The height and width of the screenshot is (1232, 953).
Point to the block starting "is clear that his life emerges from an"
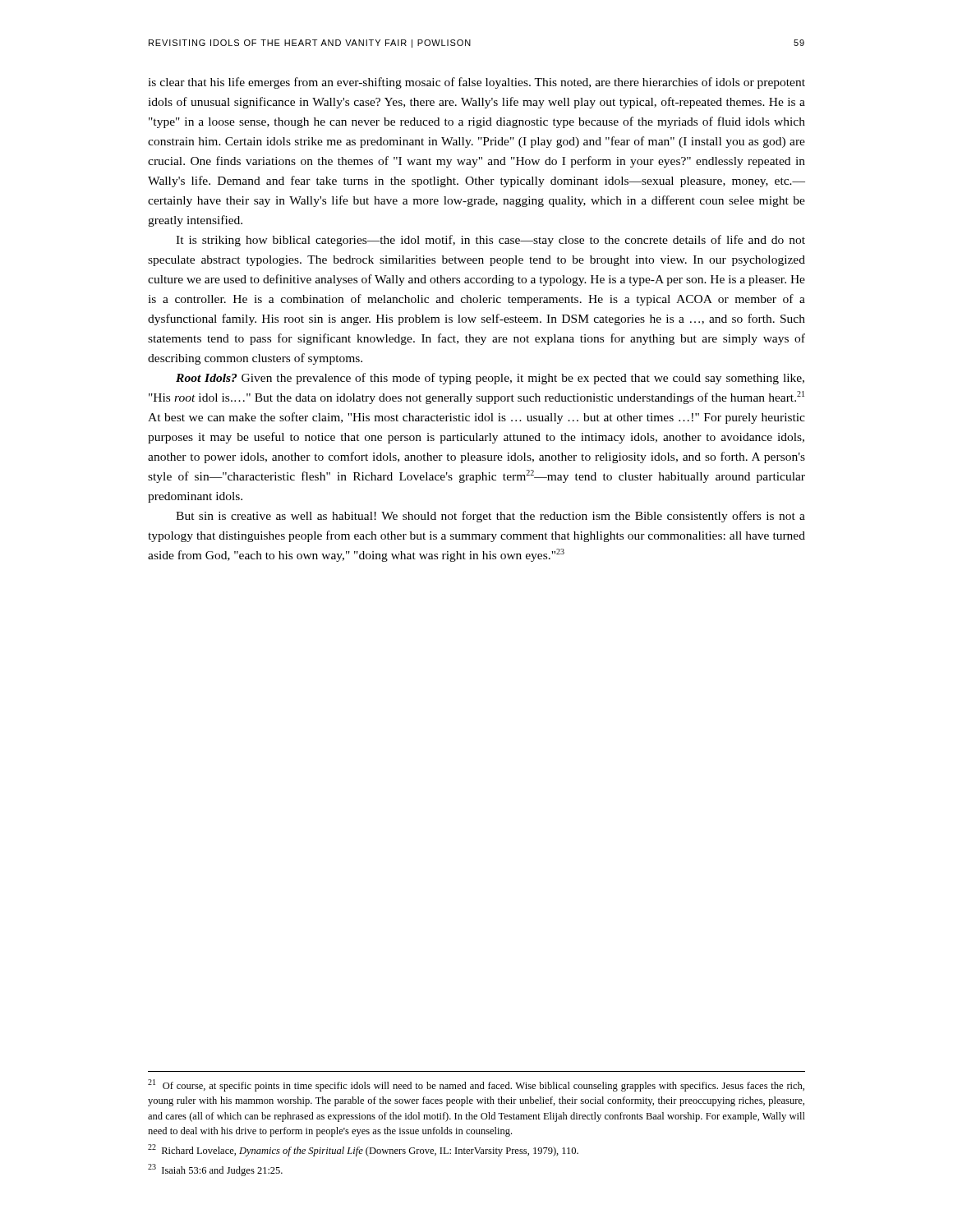[x=476, y=151]
